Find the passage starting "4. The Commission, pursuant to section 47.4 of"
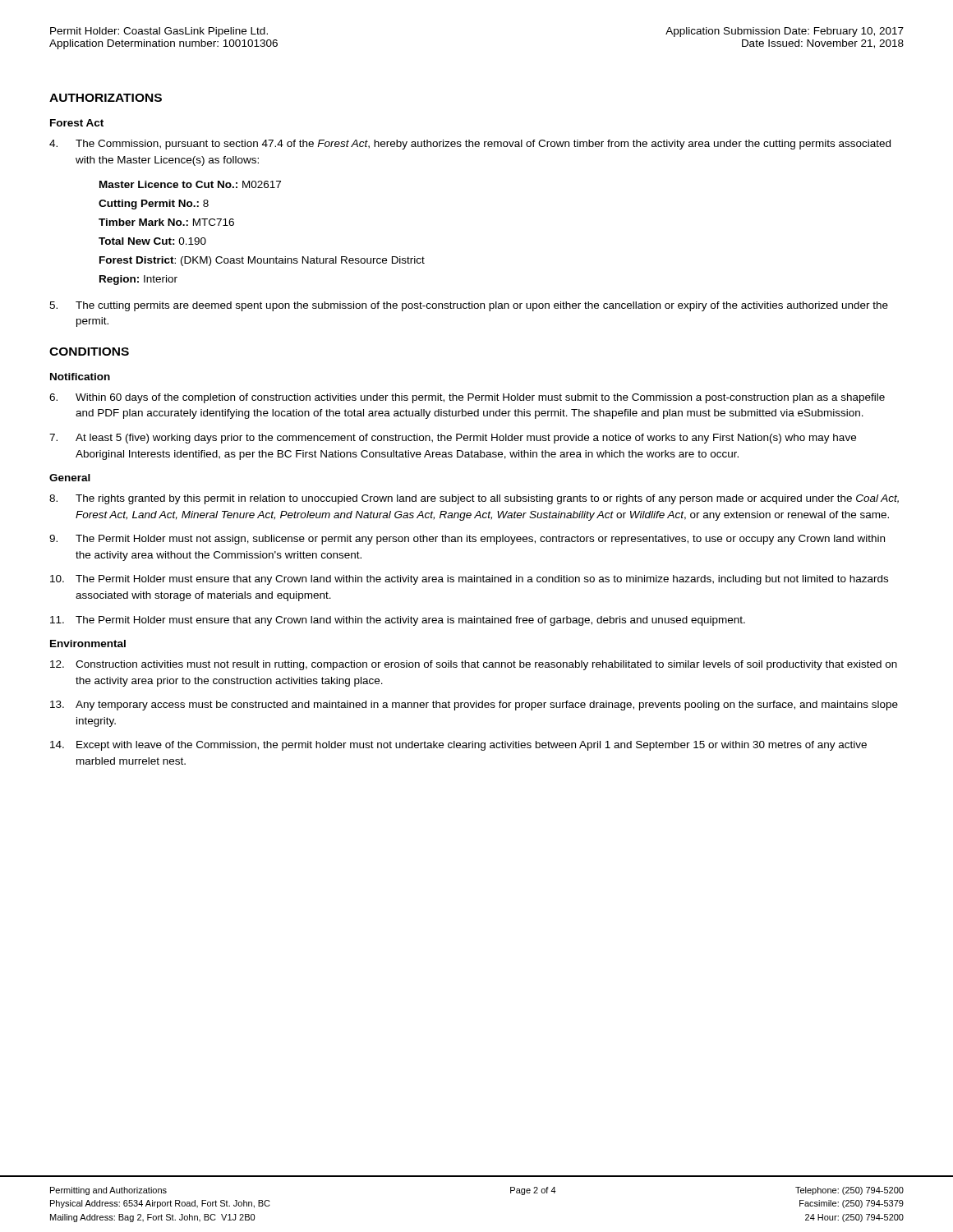Viewport: 953px width, 1232px height. (x=476, y=152)
